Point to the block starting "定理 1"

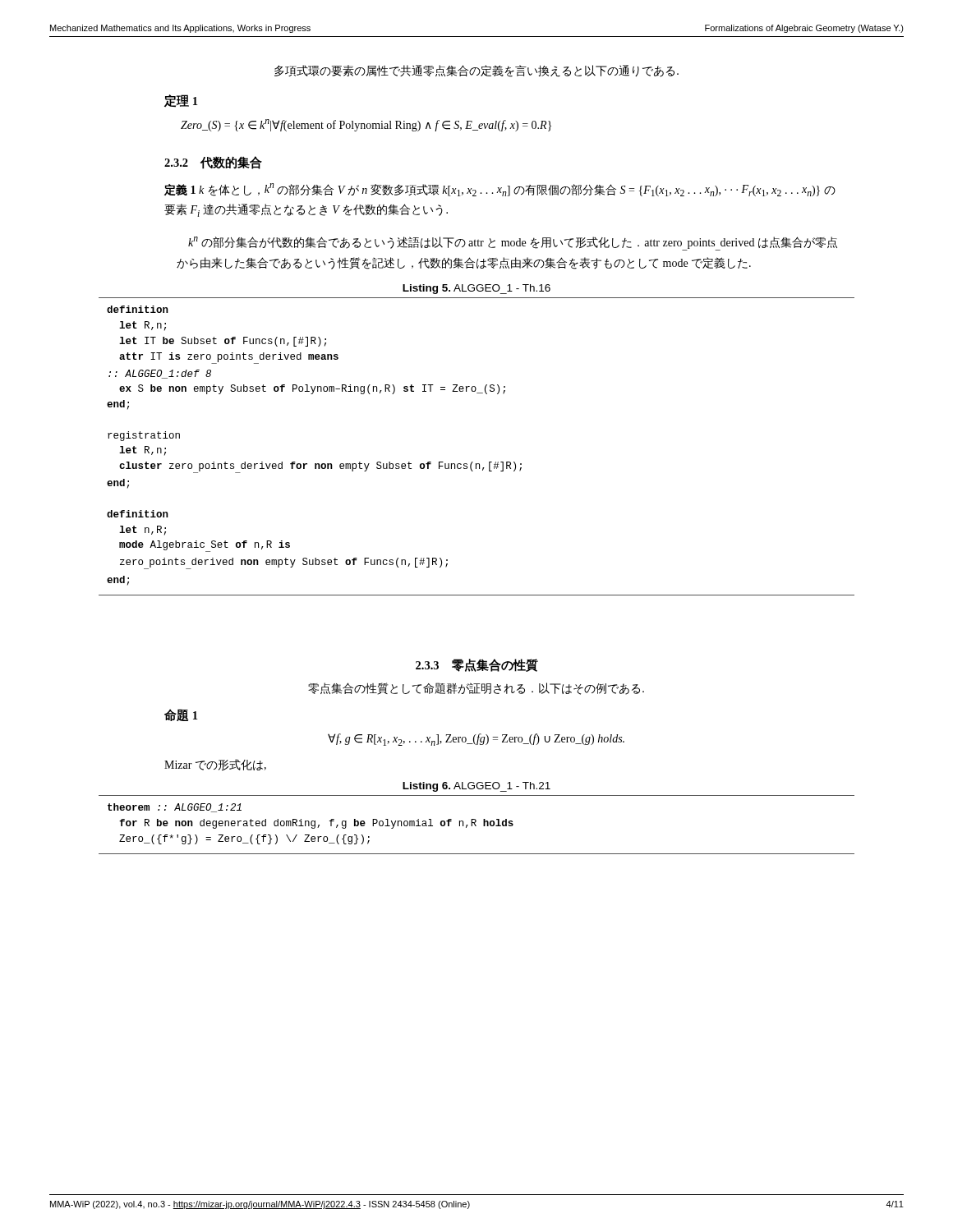point(181,101)
